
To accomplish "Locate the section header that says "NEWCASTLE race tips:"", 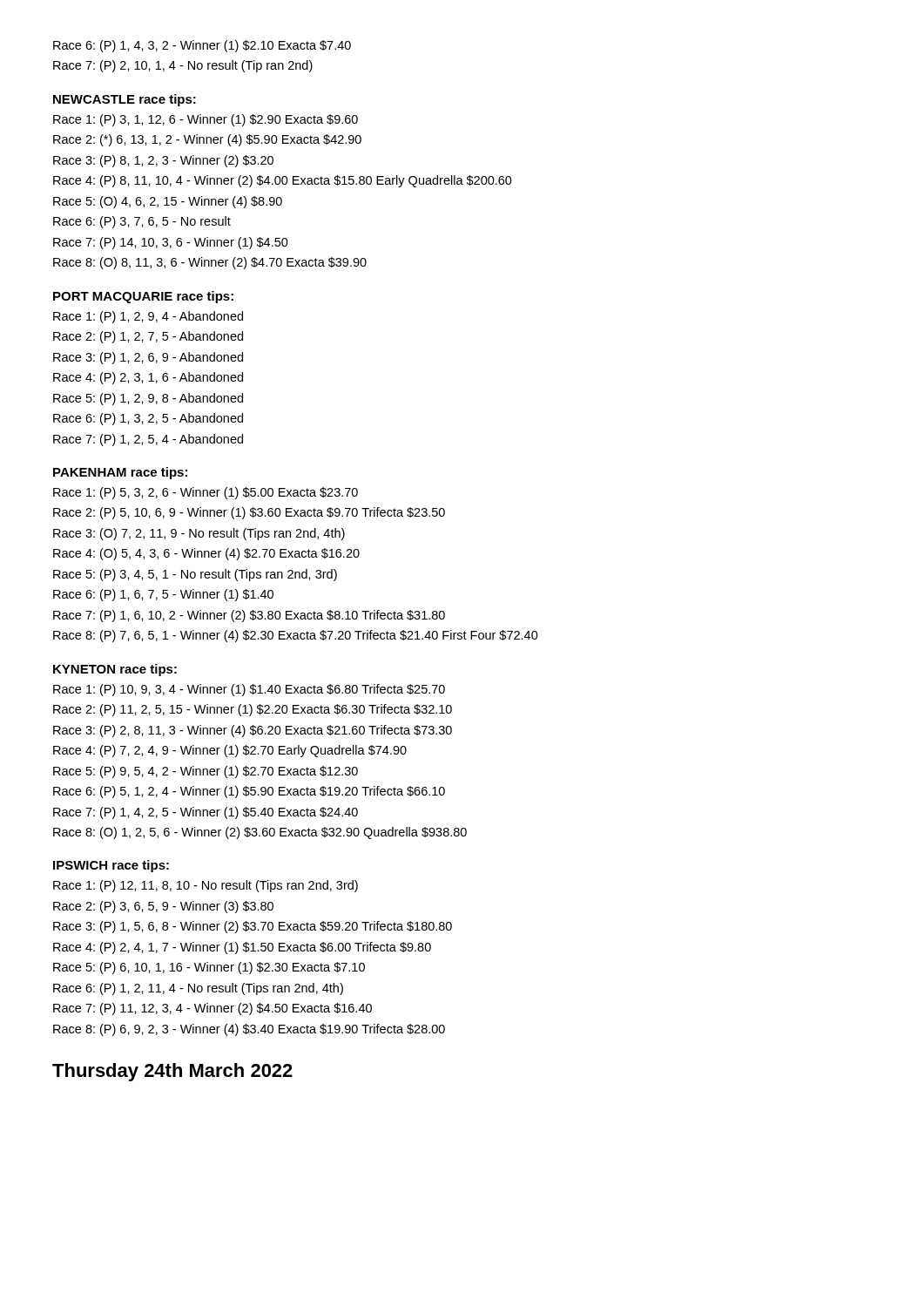I will point(125,99).
